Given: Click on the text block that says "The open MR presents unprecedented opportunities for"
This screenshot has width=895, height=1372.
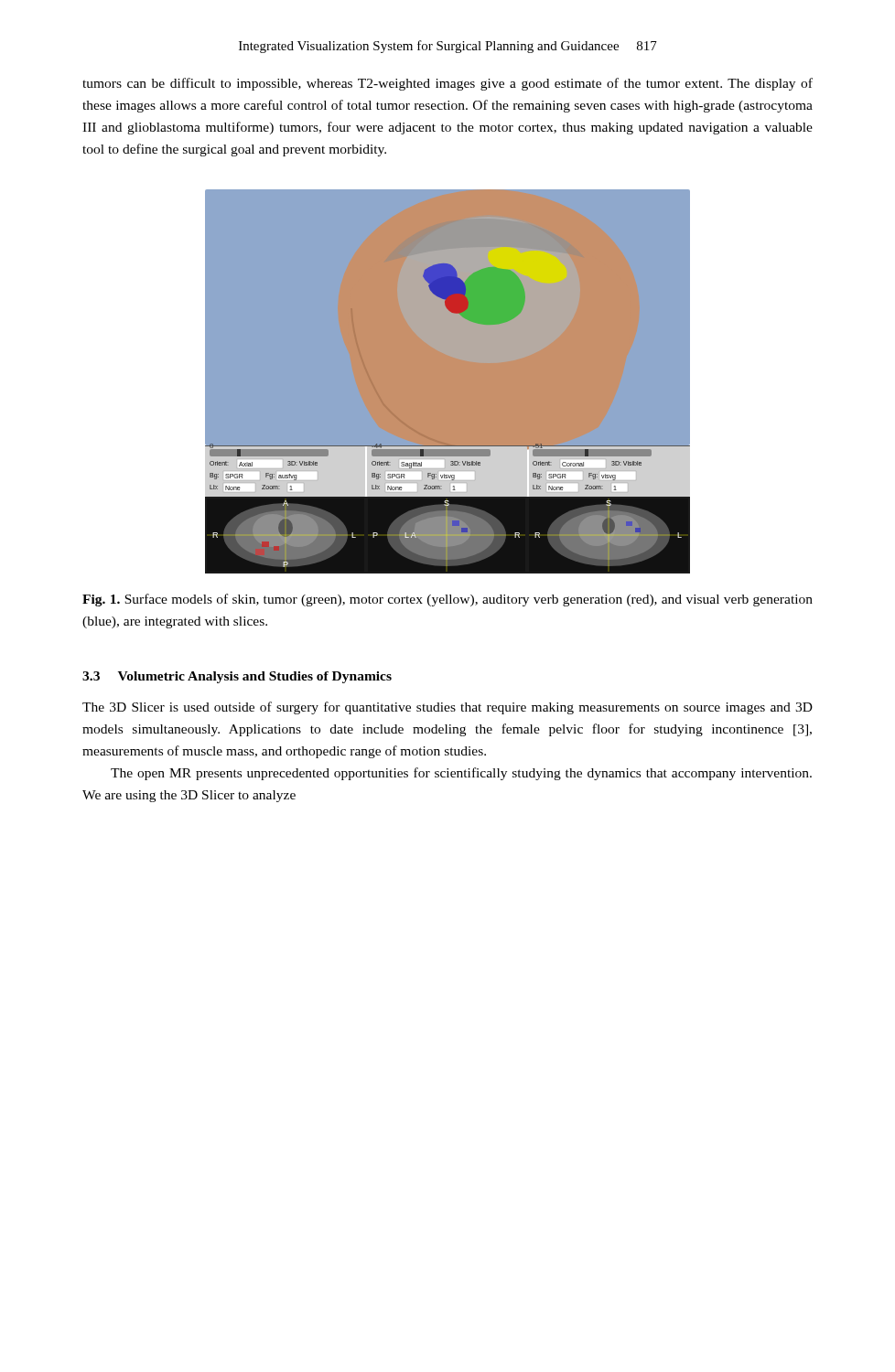Looking at the screenshot, I should tap(448, 783).
